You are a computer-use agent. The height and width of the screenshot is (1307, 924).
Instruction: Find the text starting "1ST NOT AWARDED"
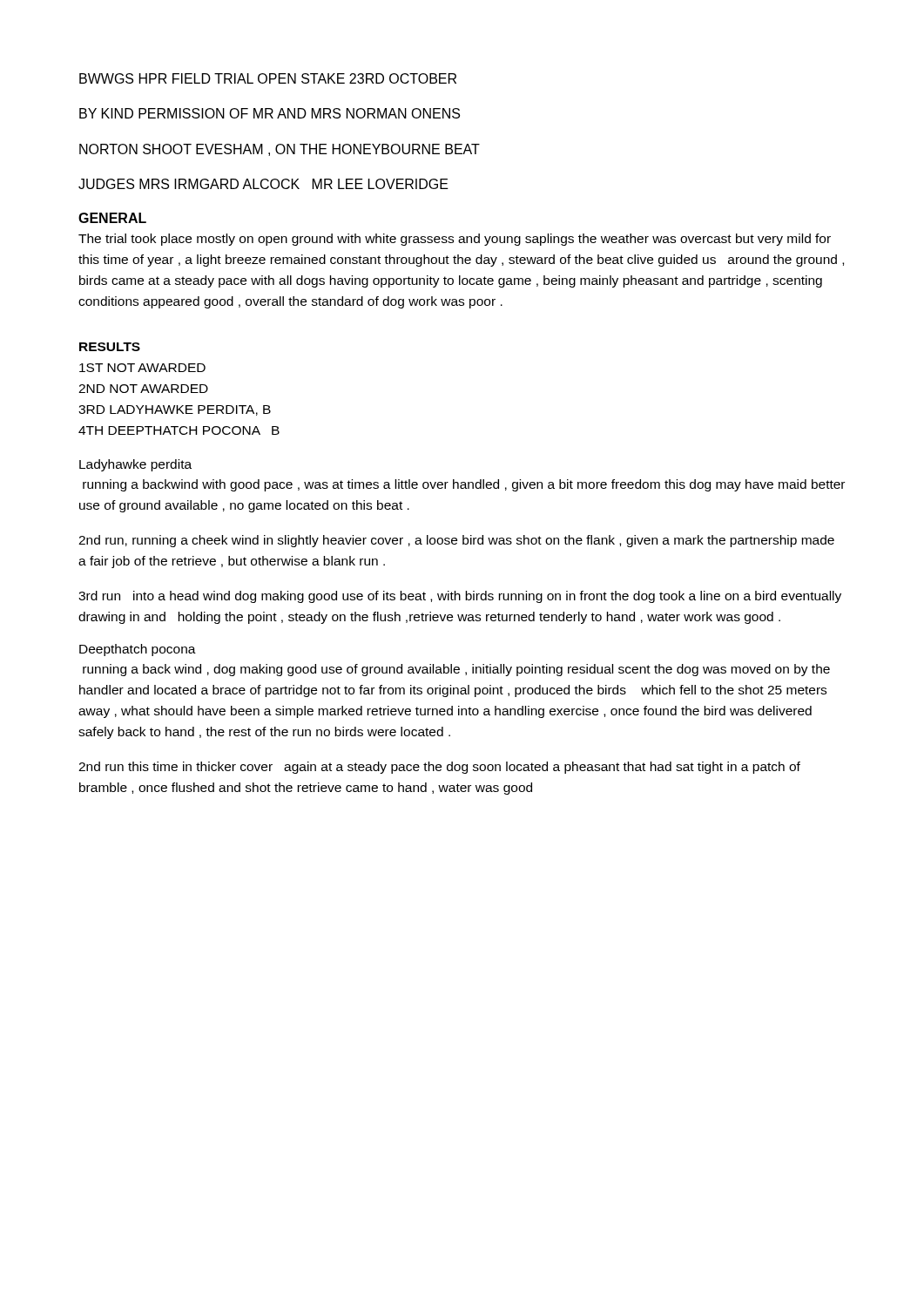(142, 367)
